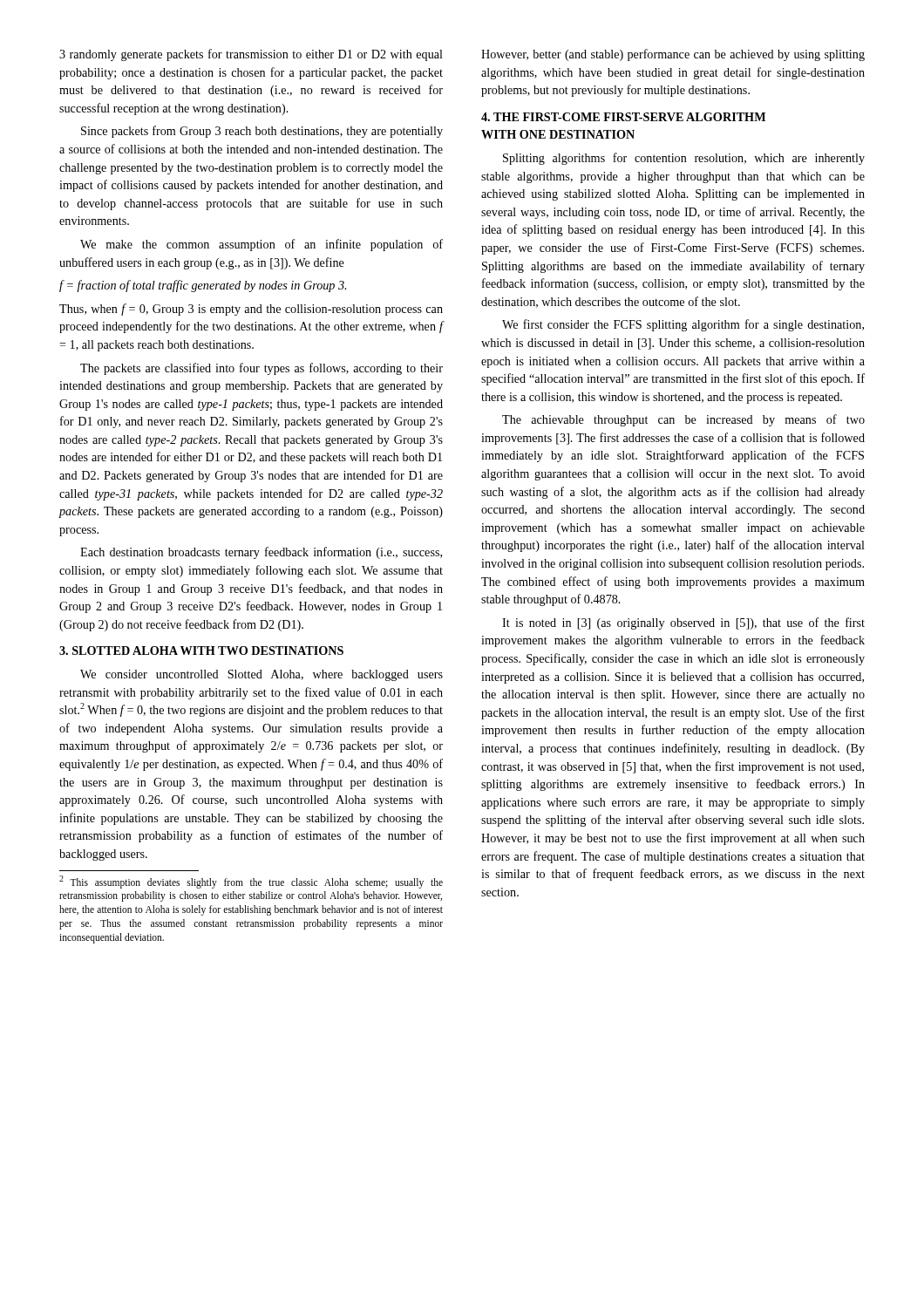This screenshot has height=1308, width=924.
Task: Click on the text starting "3. SLOTTED ALOHA WITH TWO DESTINATIONS"
Action: pos(251,651)
